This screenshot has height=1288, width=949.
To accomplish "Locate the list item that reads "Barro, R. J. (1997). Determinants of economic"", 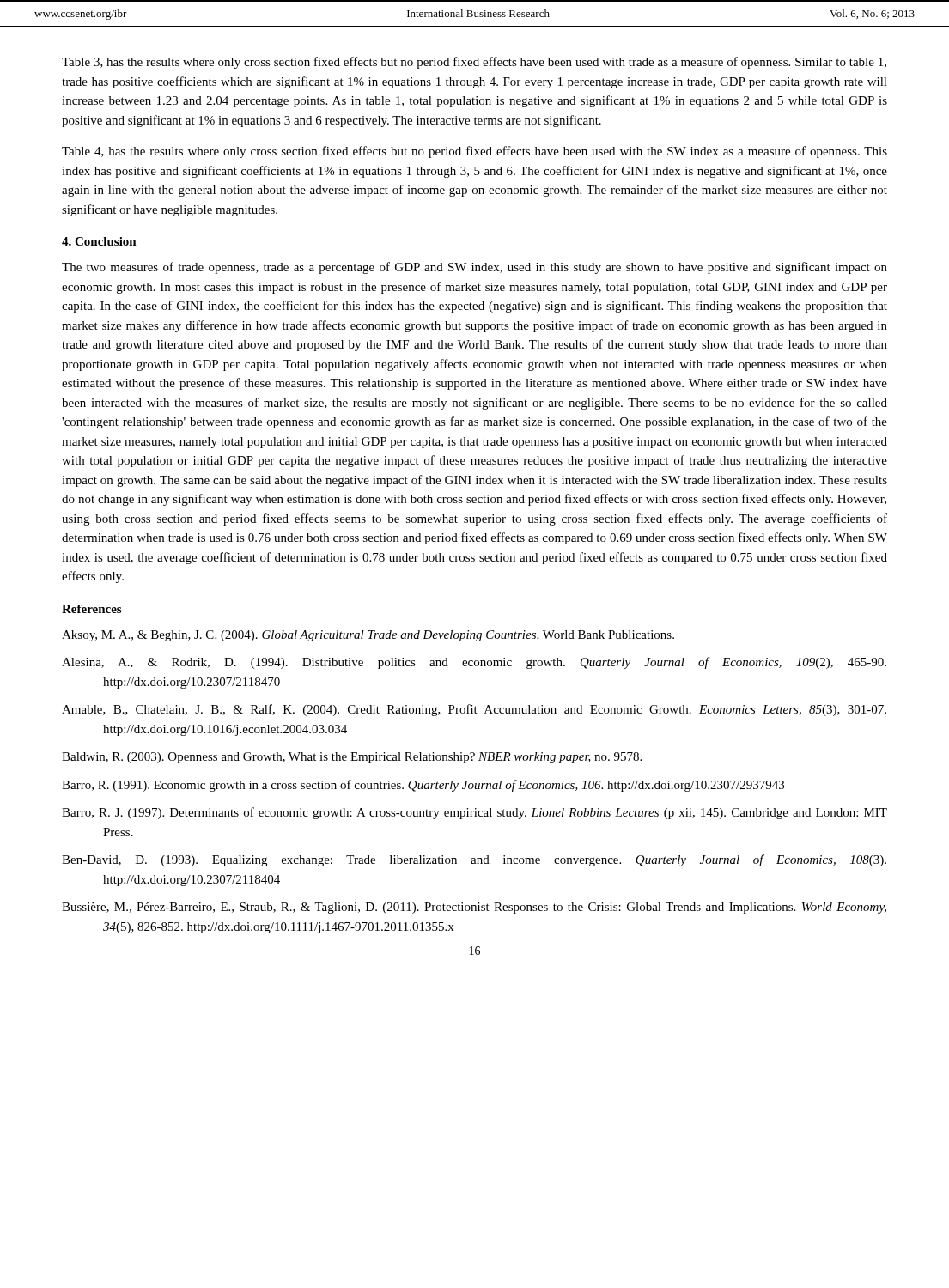I will (x=474, y=822).
